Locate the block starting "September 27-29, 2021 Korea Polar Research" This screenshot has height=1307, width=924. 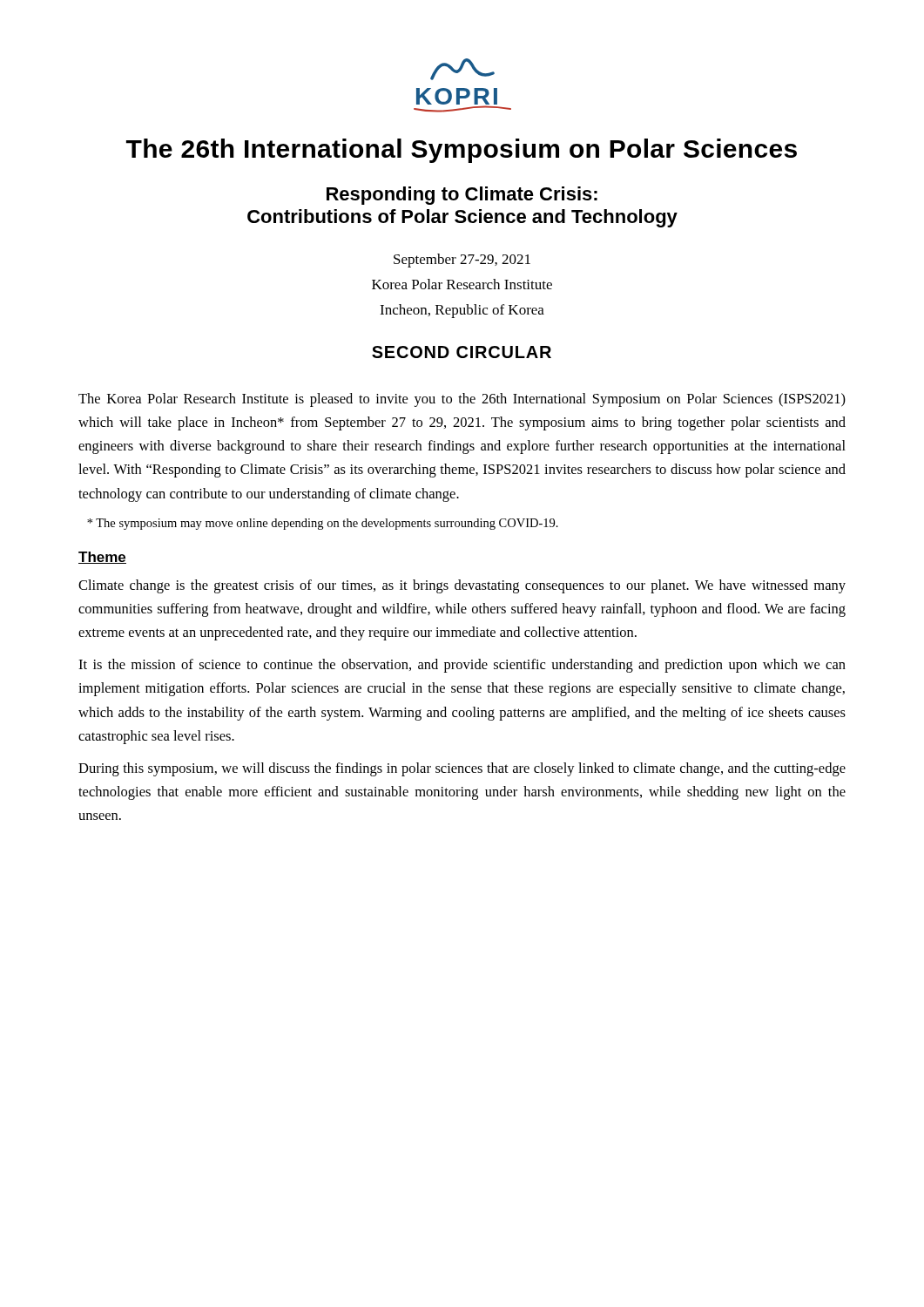click(x=462, y=284)
